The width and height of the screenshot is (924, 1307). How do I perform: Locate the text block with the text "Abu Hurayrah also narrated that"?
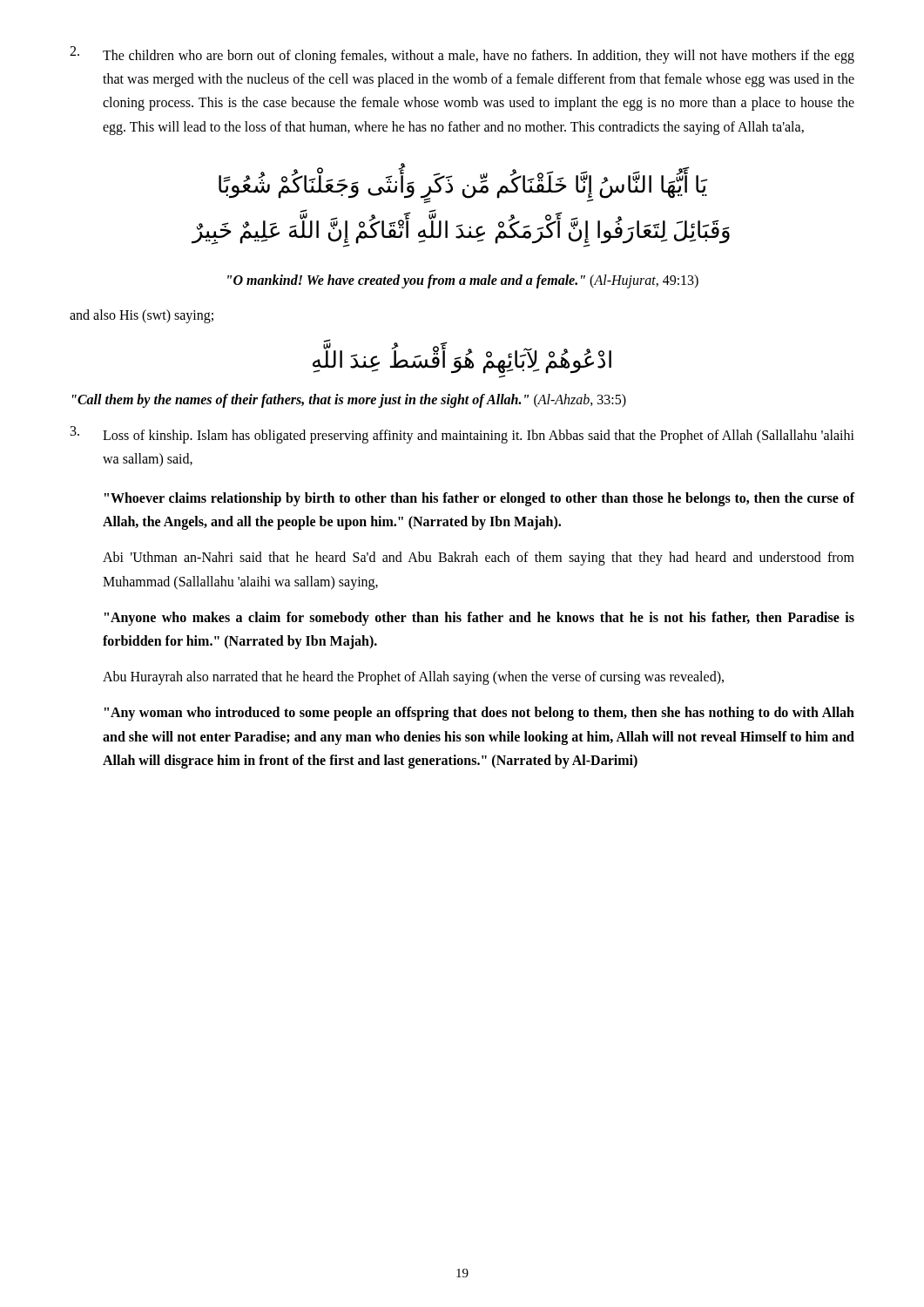[414, 677]
